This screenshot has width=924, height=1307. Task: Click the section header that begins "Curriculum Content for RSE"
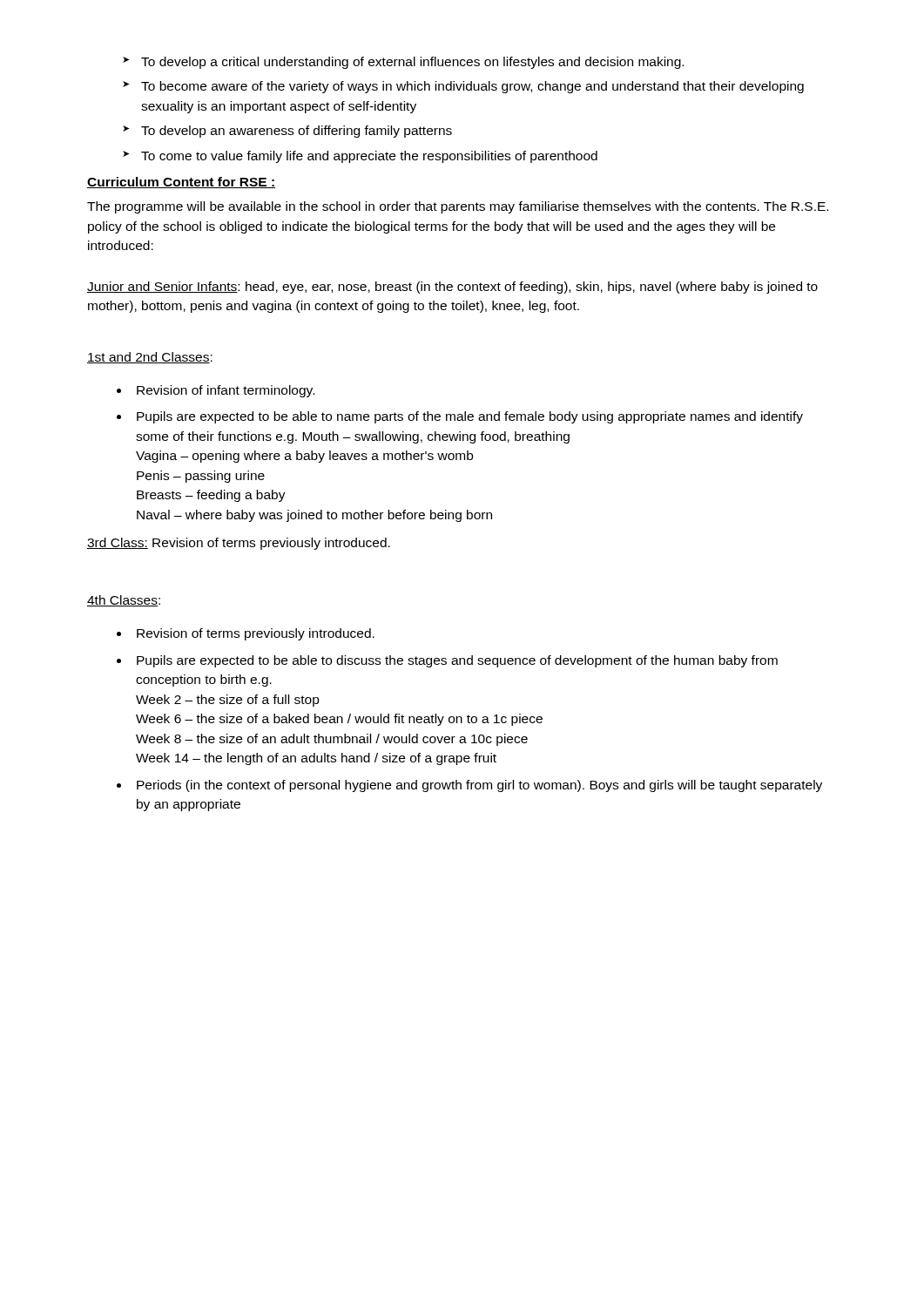coord(181,182)
